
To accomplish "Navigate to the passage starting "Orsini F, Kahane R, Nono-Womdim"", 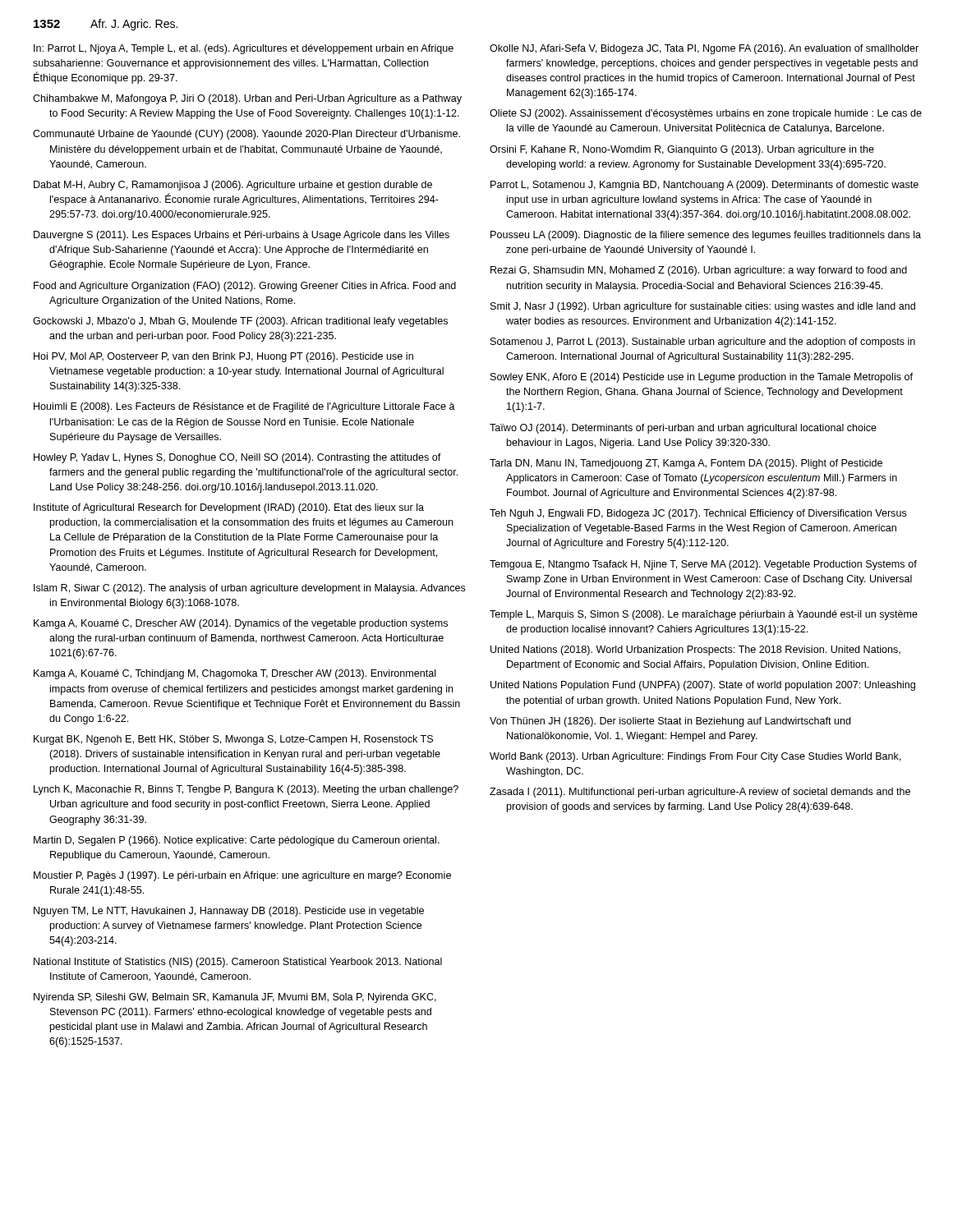I will click(688, 157).
